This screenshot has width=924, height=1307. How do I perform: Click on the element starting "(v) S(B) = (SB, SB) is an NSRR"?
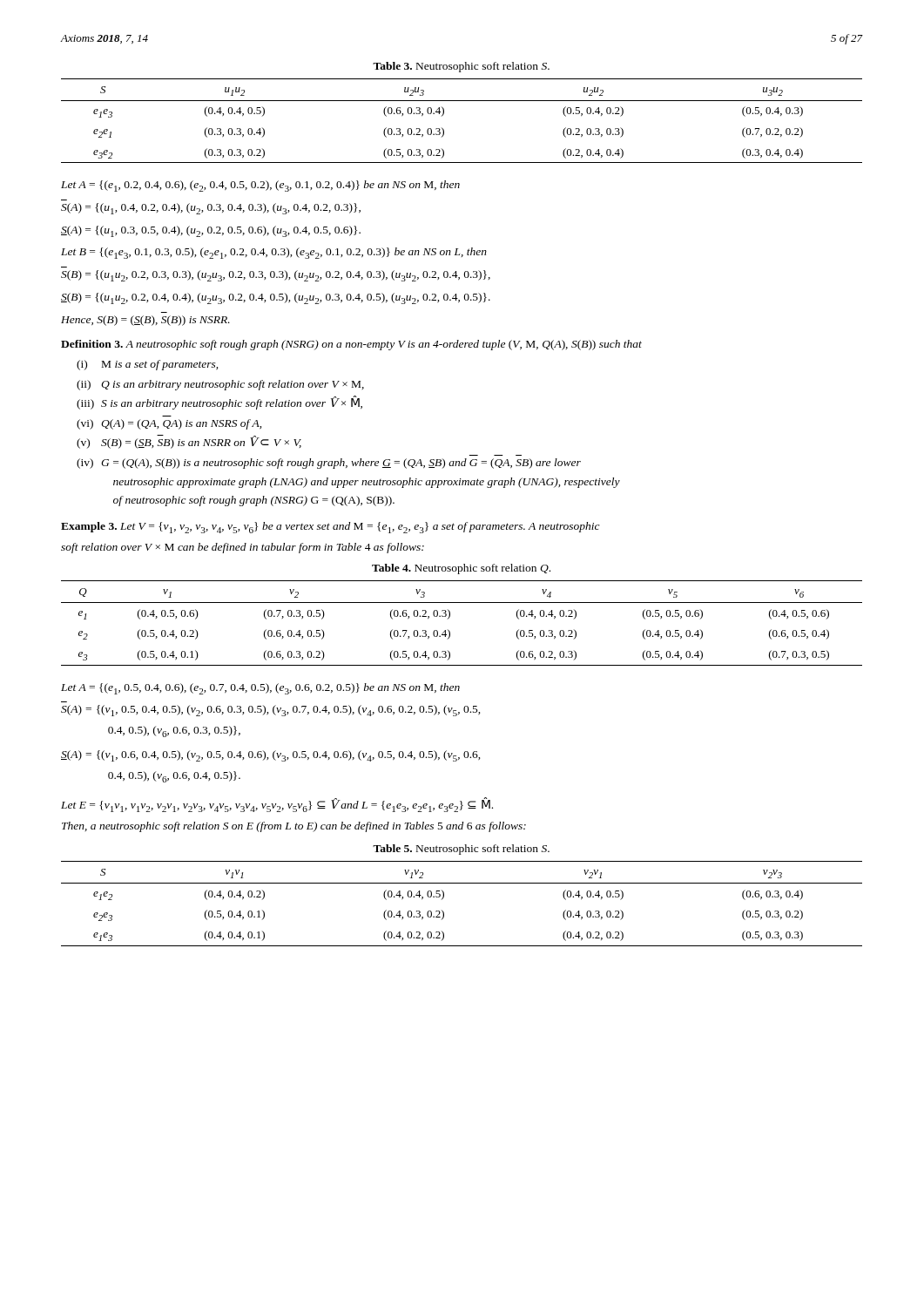click(189, 443)
